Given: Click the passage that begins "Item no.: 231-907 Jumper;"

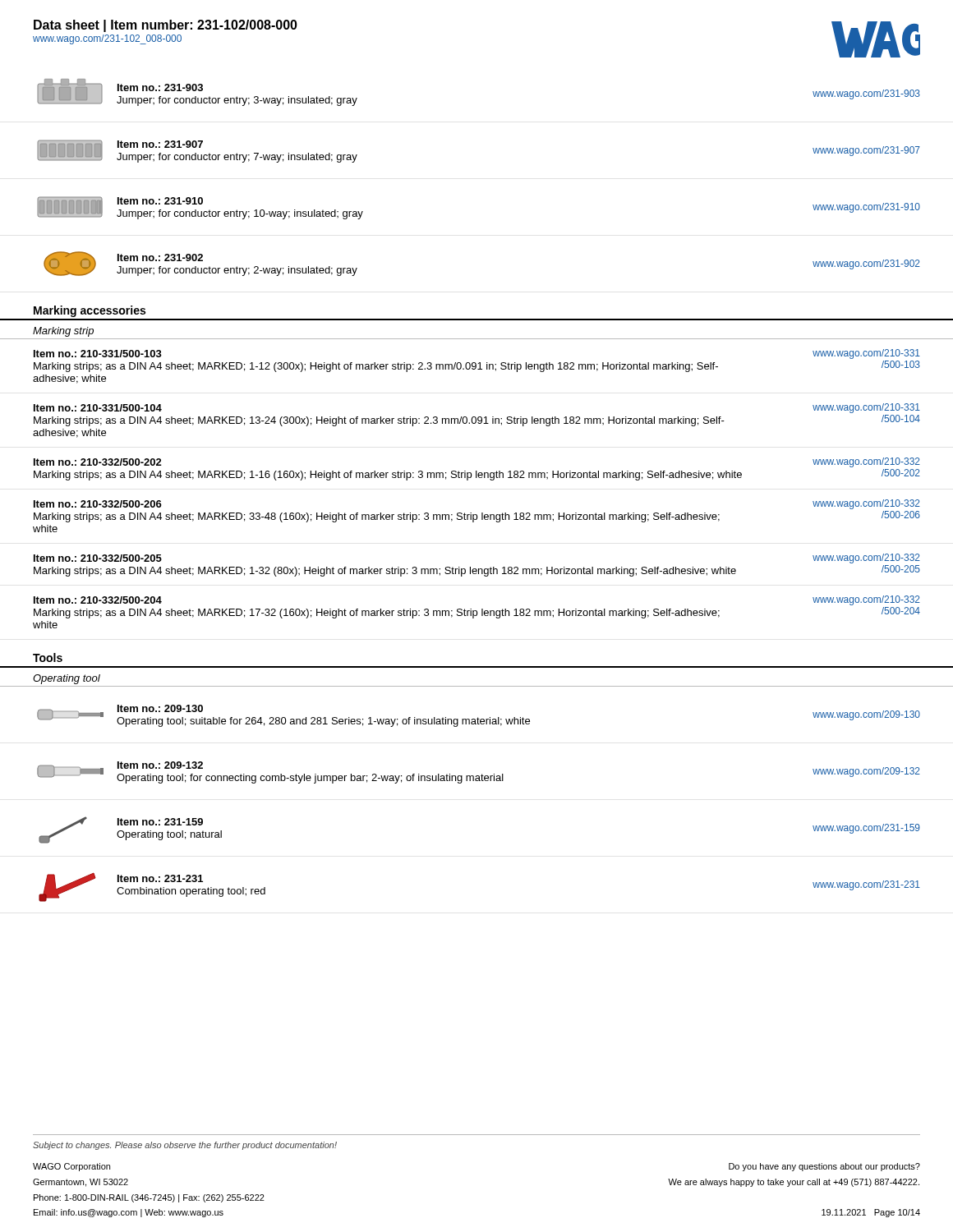Looking at the screenshot, I should [x=189, y=147].
